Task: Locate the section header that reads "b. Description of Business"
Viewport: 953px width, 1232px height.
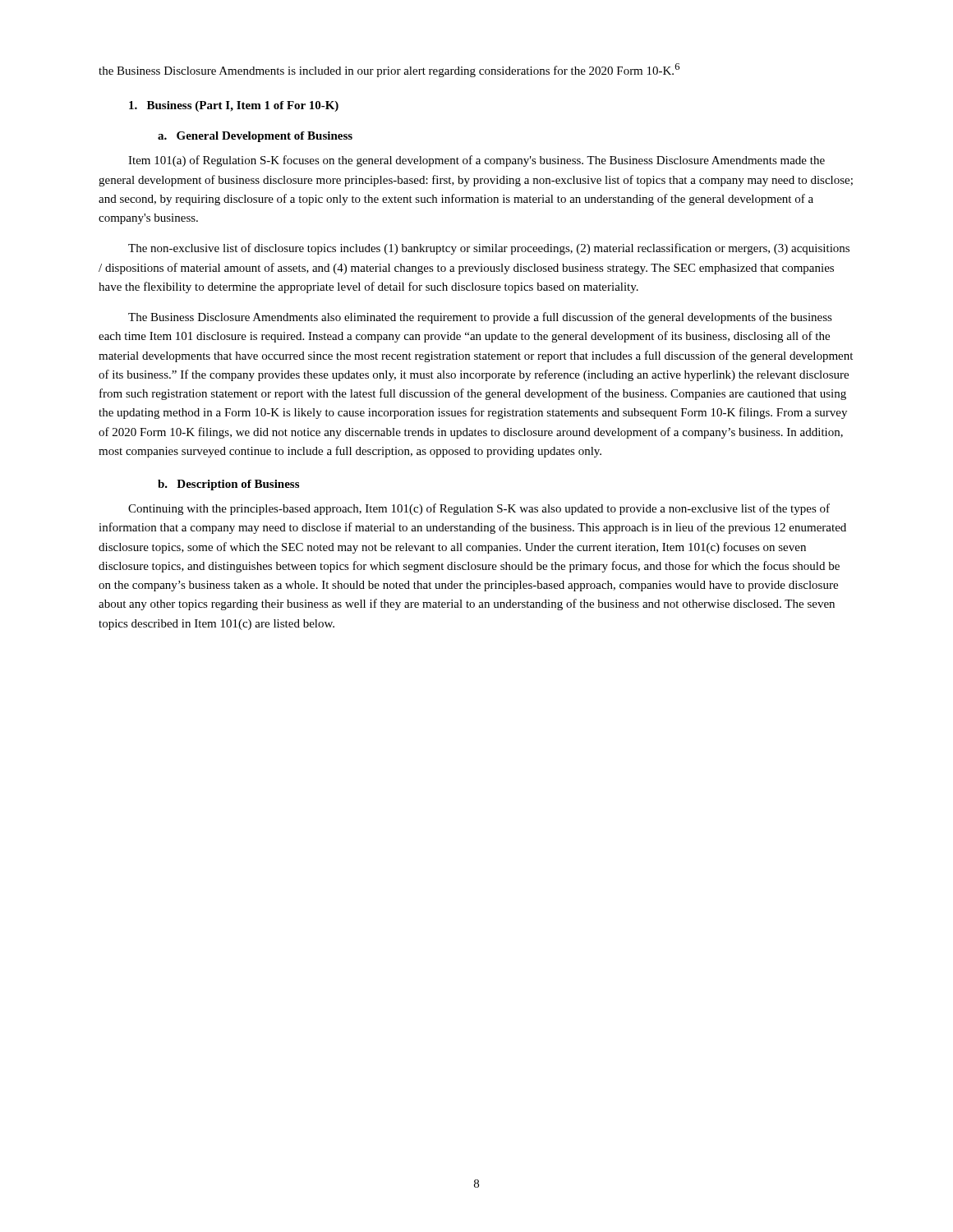Action: pos(229,484)
